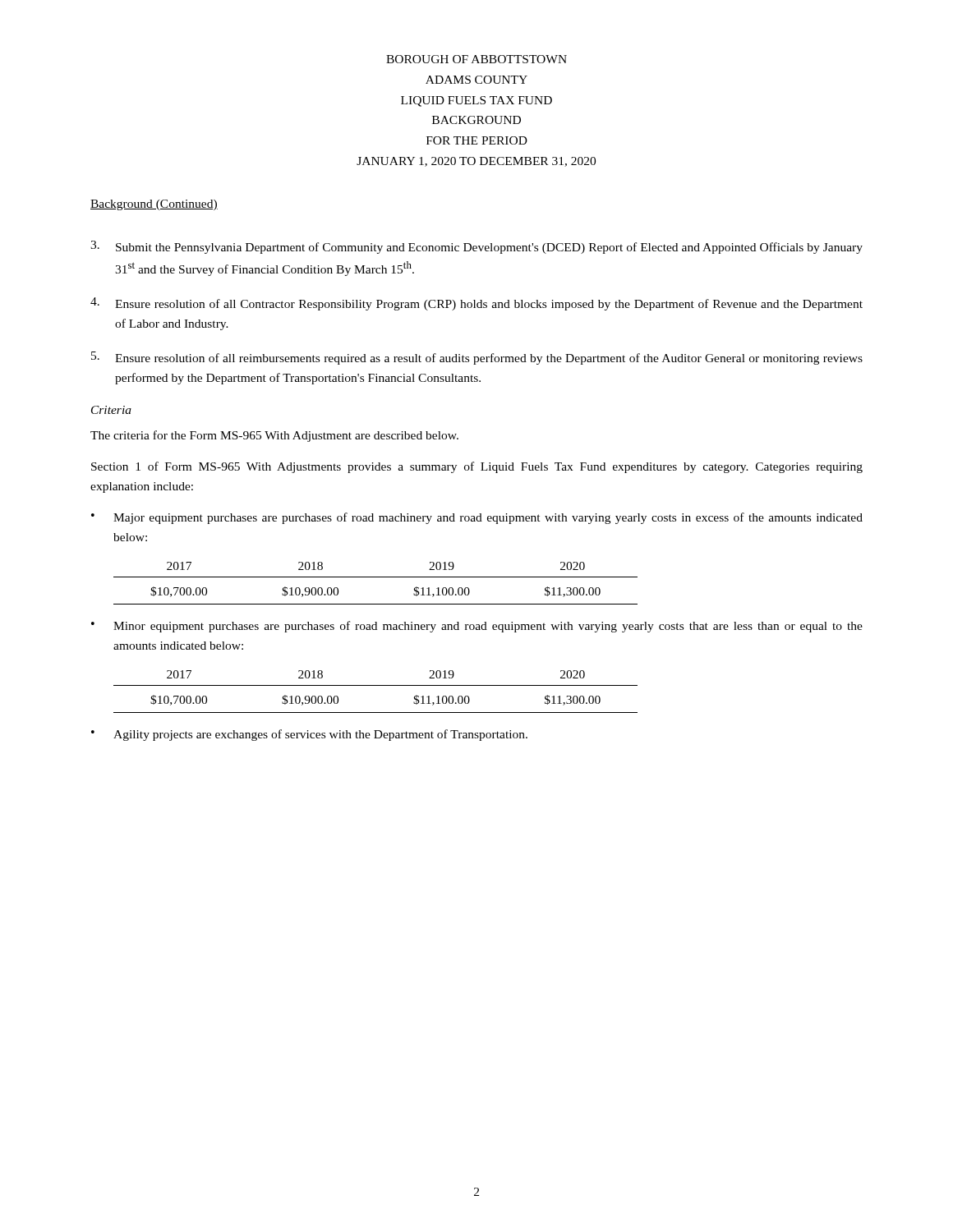The image size is (953, 1232).
Task: Locate the list item containing "3. Submit the Pennsylvania Department of Community"
Action: click(x=476, y=258)
